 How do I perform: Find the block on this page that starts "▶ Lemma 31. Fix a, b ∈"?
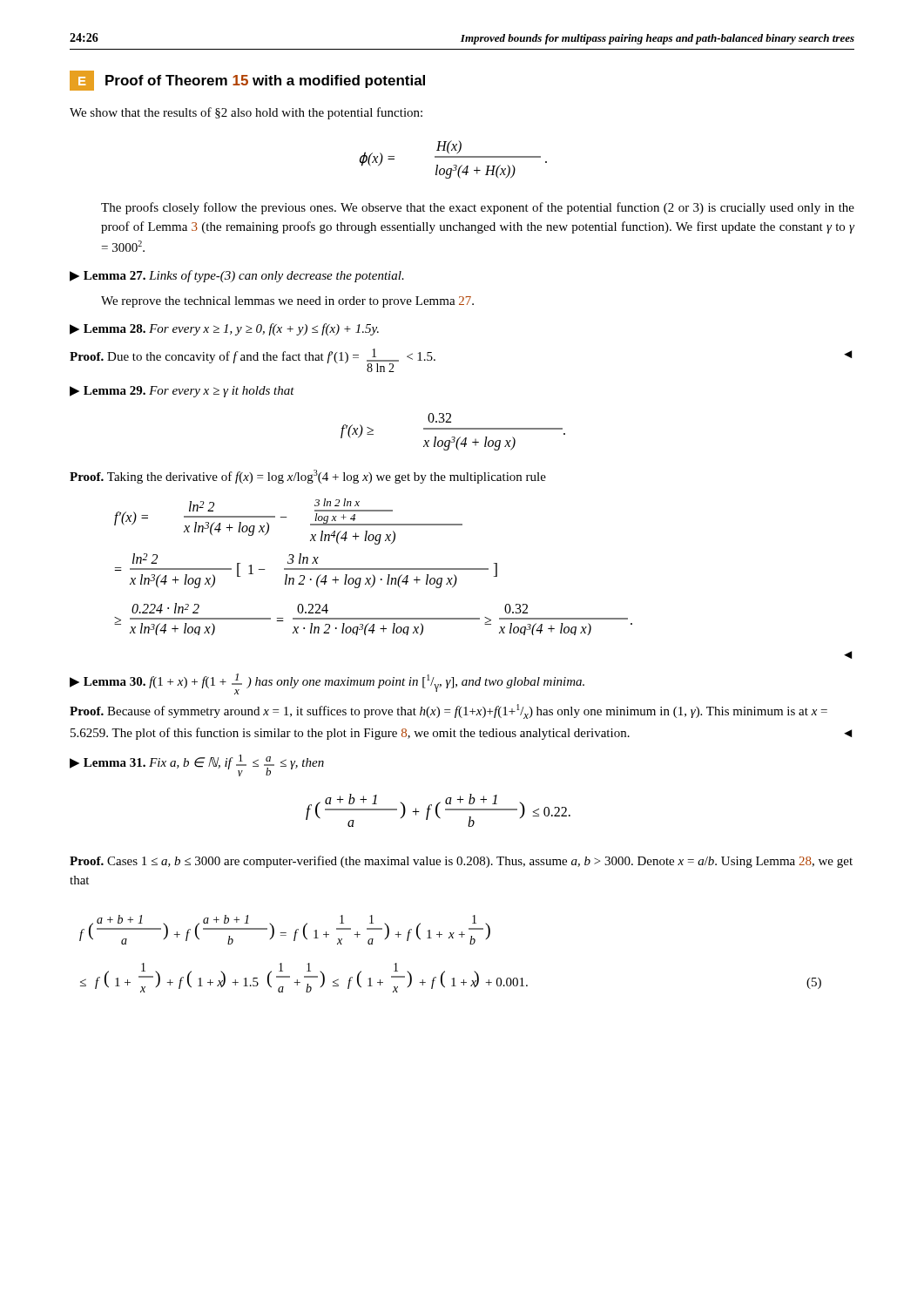197,764
